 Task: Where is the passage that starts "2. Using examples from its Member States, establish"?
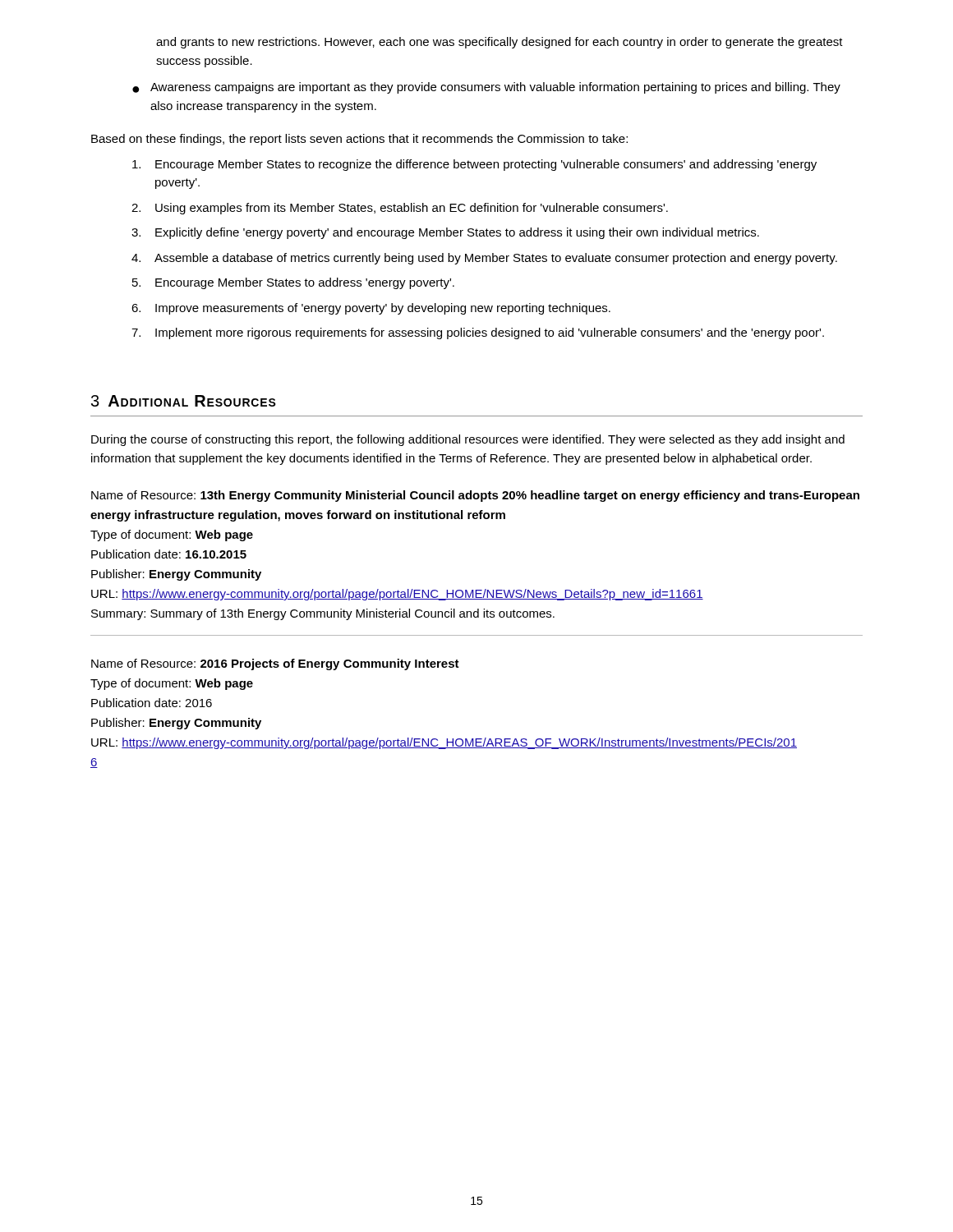[400, 208]
